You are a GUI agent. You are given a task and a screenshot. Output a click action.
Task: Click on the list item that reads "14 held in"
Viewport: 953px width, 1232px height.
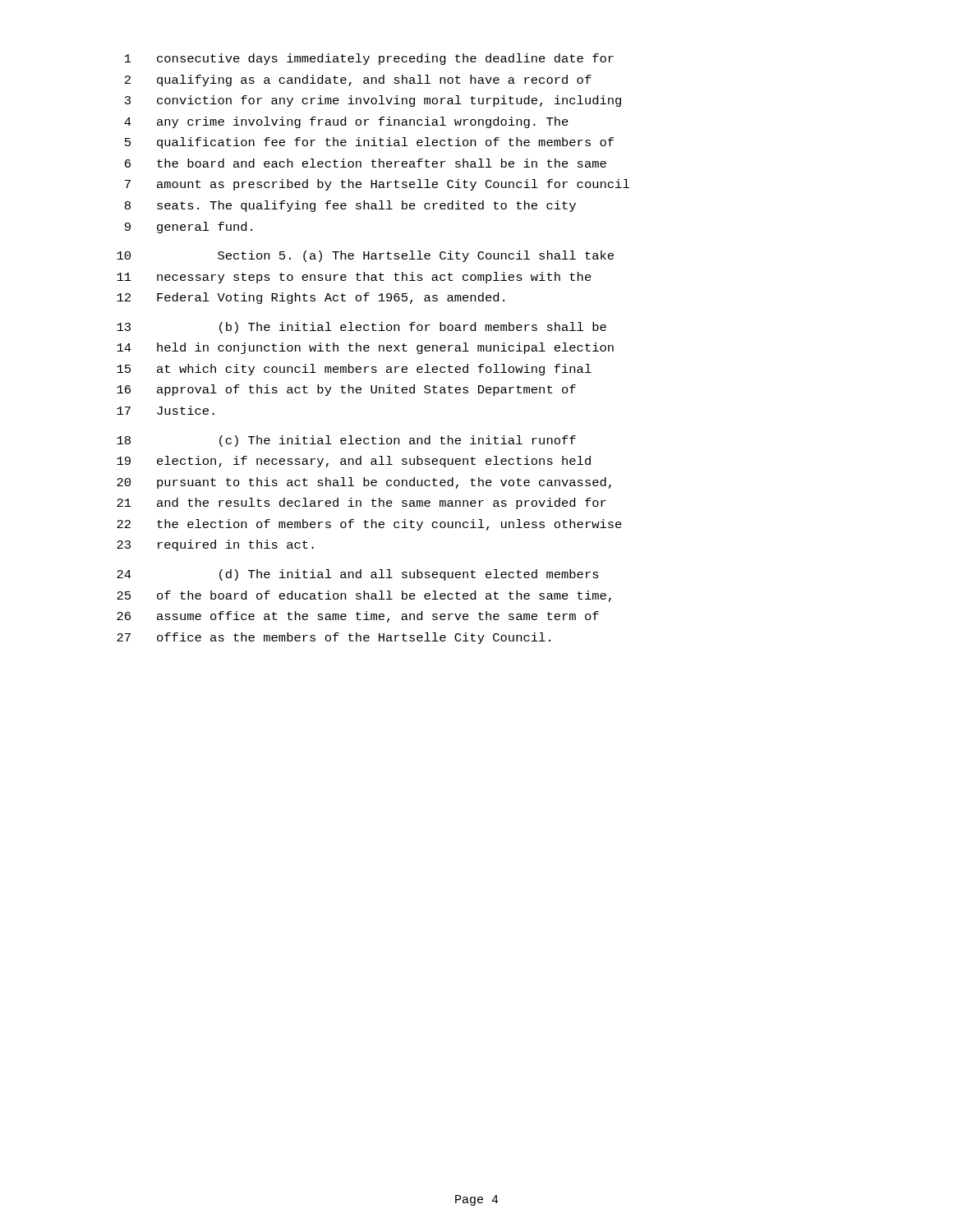point(485,349)
